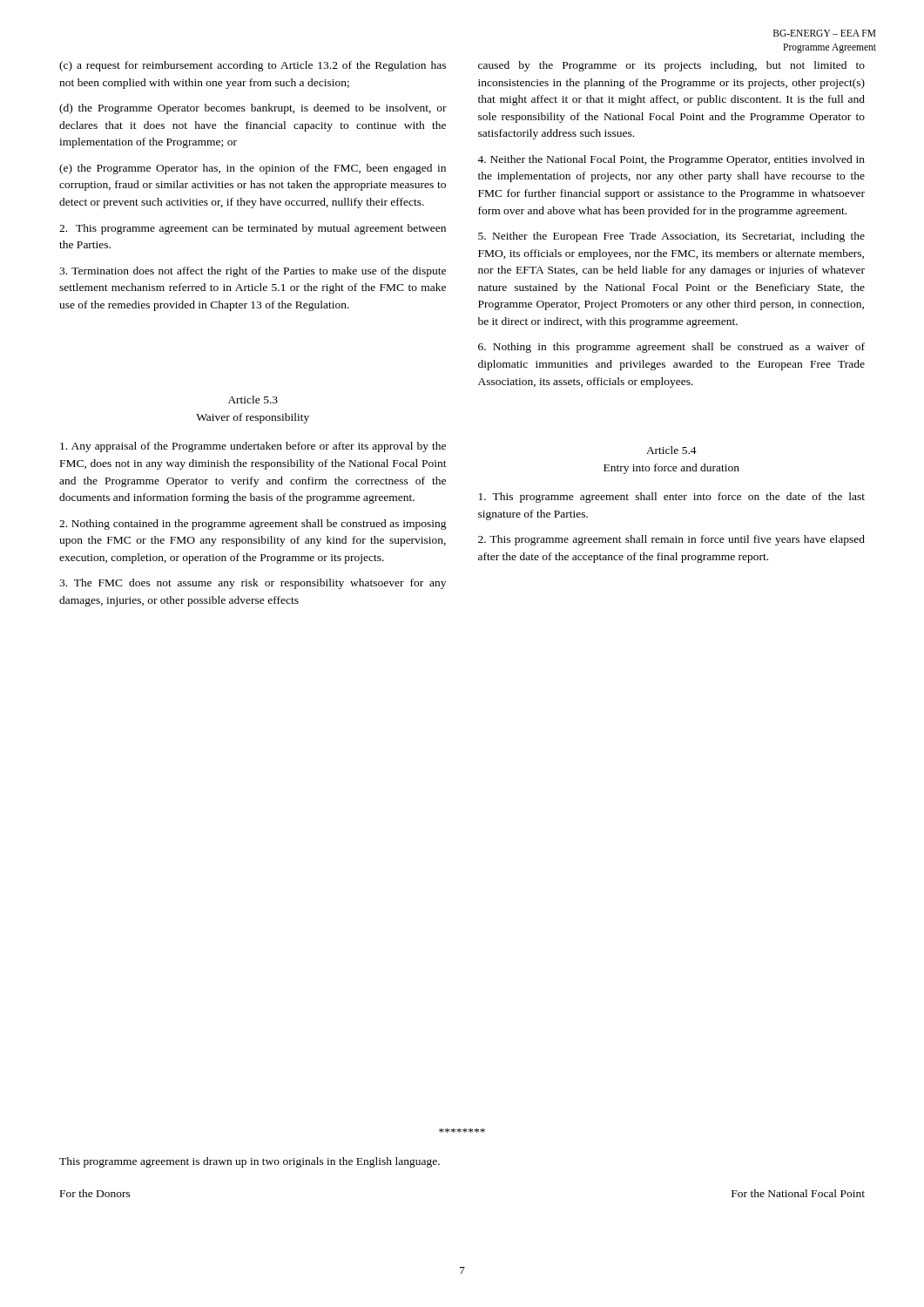Point to the region starting "(c) a request for reimbursement according to Article"
This screenshot has width=924, height=1307.
(253, 73)
